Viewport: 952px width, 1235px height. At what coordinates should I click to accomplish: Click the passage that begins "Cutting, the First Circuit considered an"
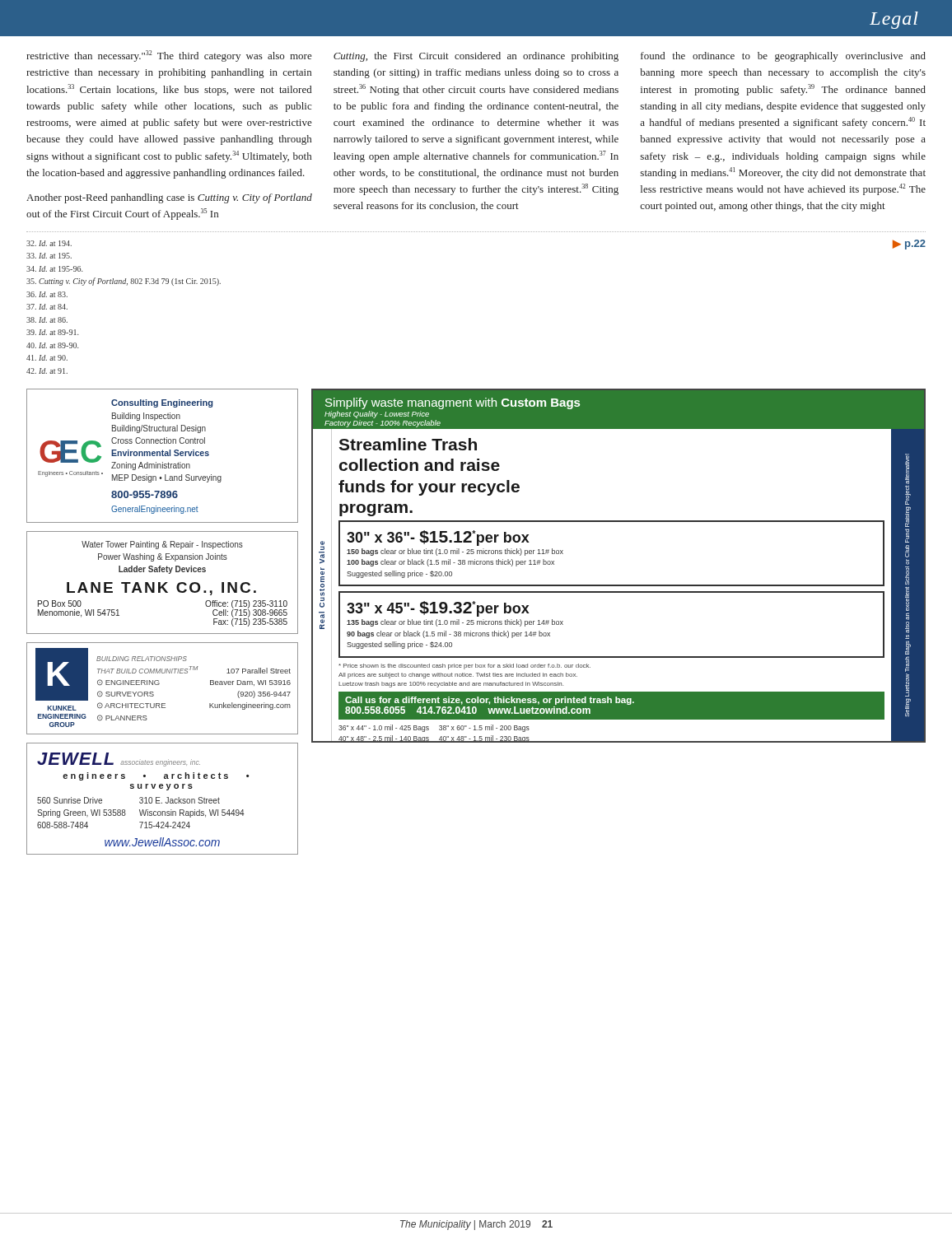pos(476,131)
